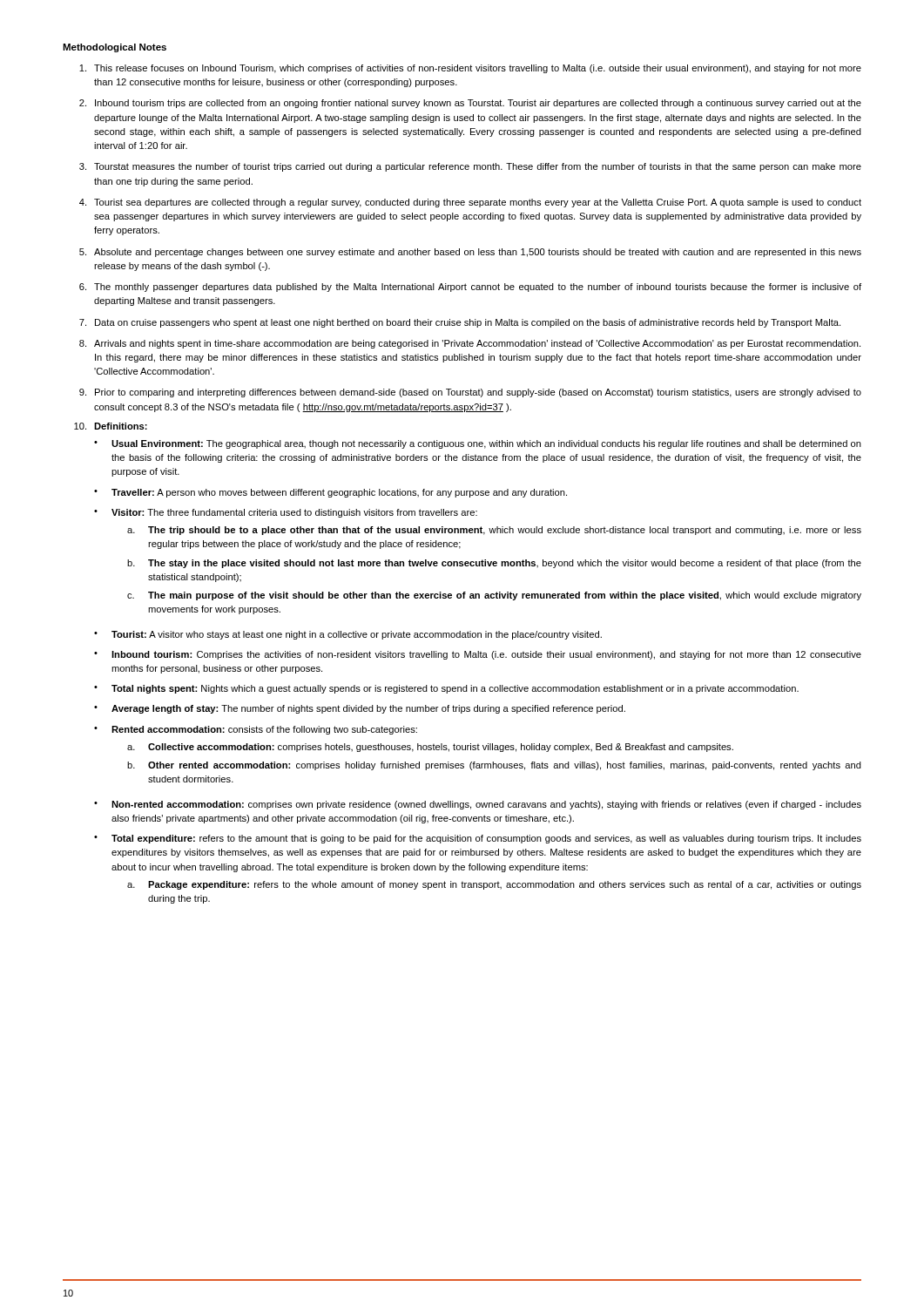
Task: Where is the passage that starts "Tourist sea departures are collected through"?
Action: tap(478, 216)
